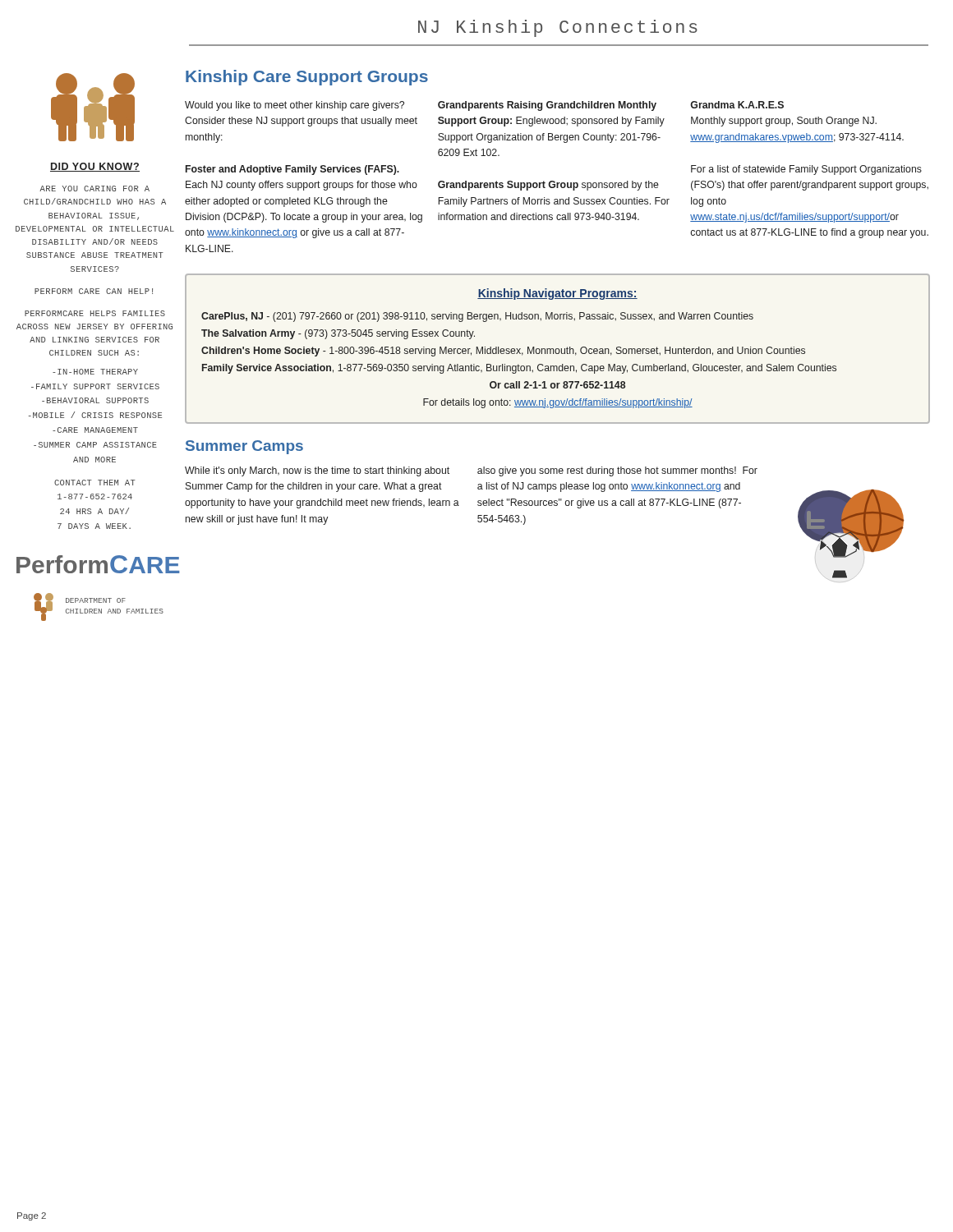Find the section header with the text "Summer Camps"
The image size is (953, 1232).
pyautogui.click(x=244, y=445)
